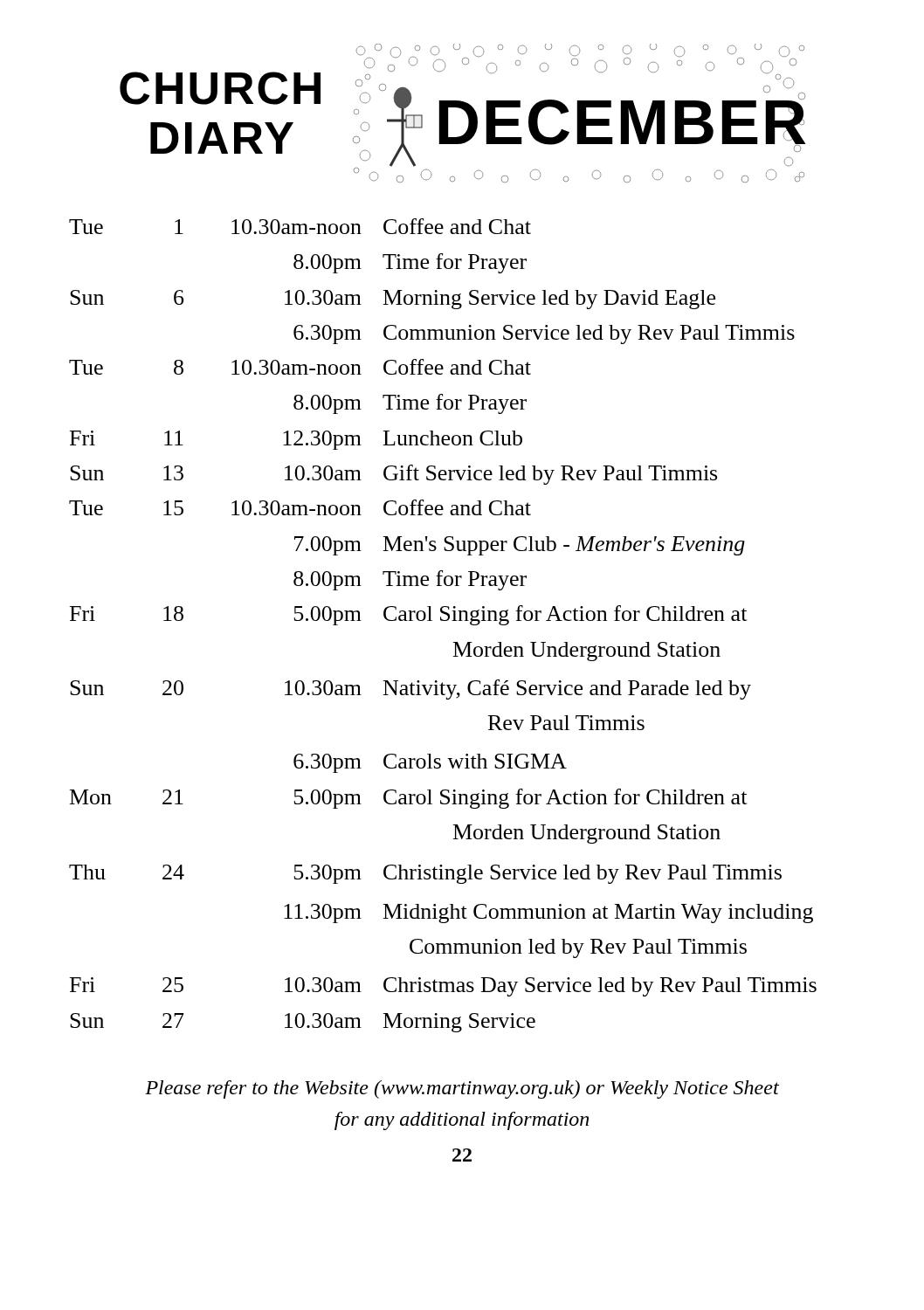Locate the block of text that opens with "6.30pm Carols with"

tap(527, 762)
